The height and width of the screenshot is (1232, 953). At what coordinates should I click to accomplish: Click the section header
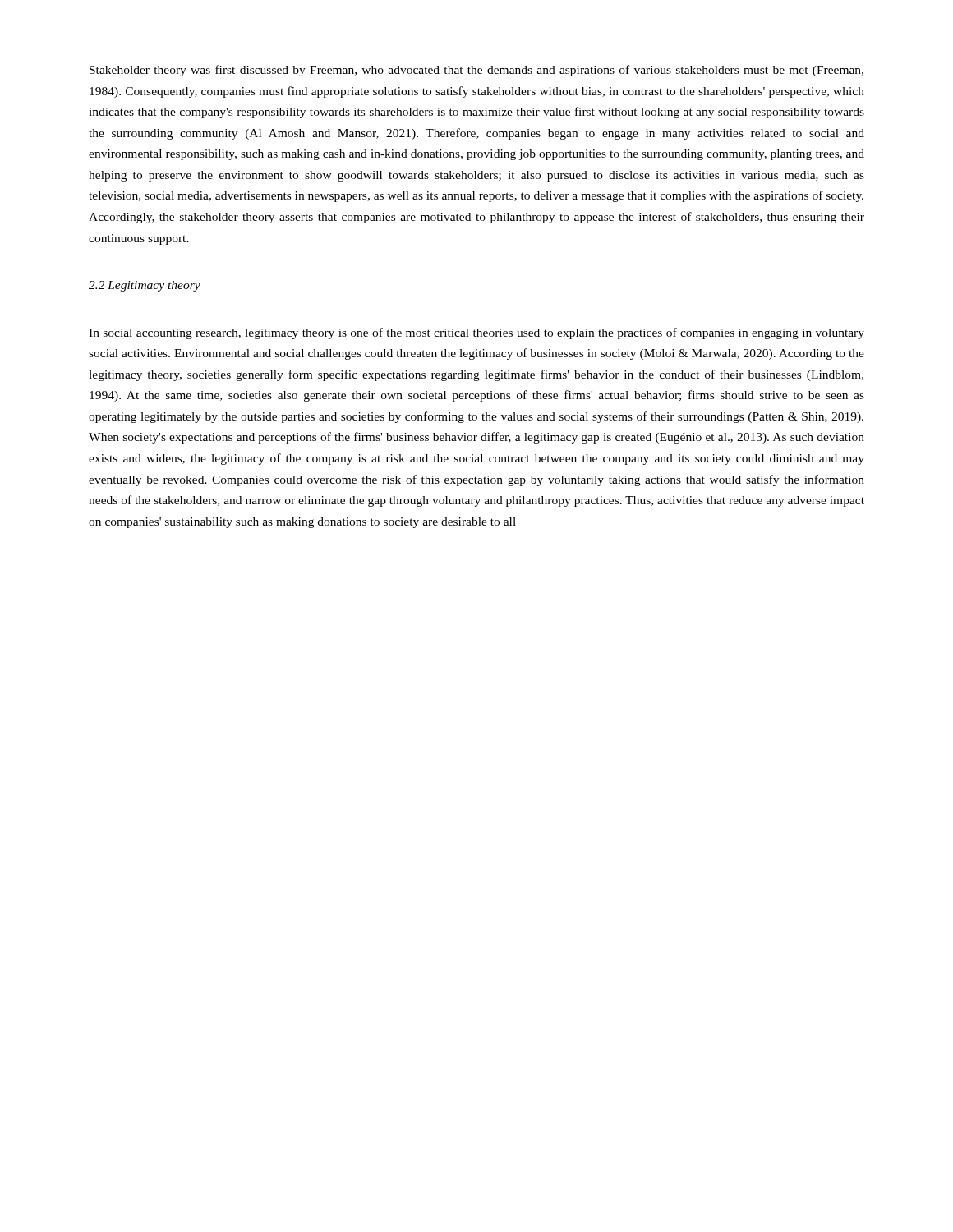[144, 285]
